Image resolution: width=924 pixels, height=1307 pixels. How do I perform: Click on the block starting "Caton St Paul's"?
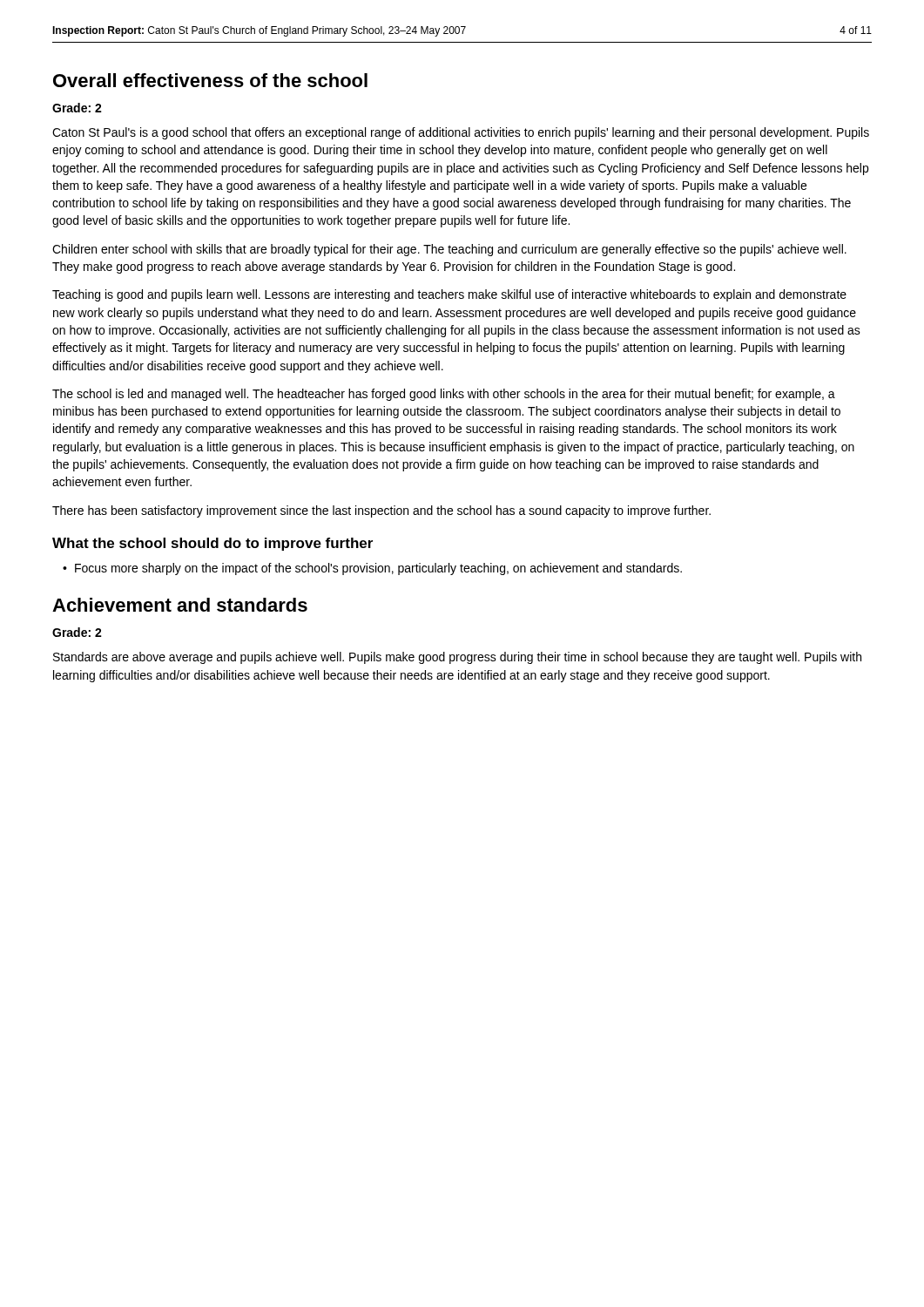pos(462,177)
